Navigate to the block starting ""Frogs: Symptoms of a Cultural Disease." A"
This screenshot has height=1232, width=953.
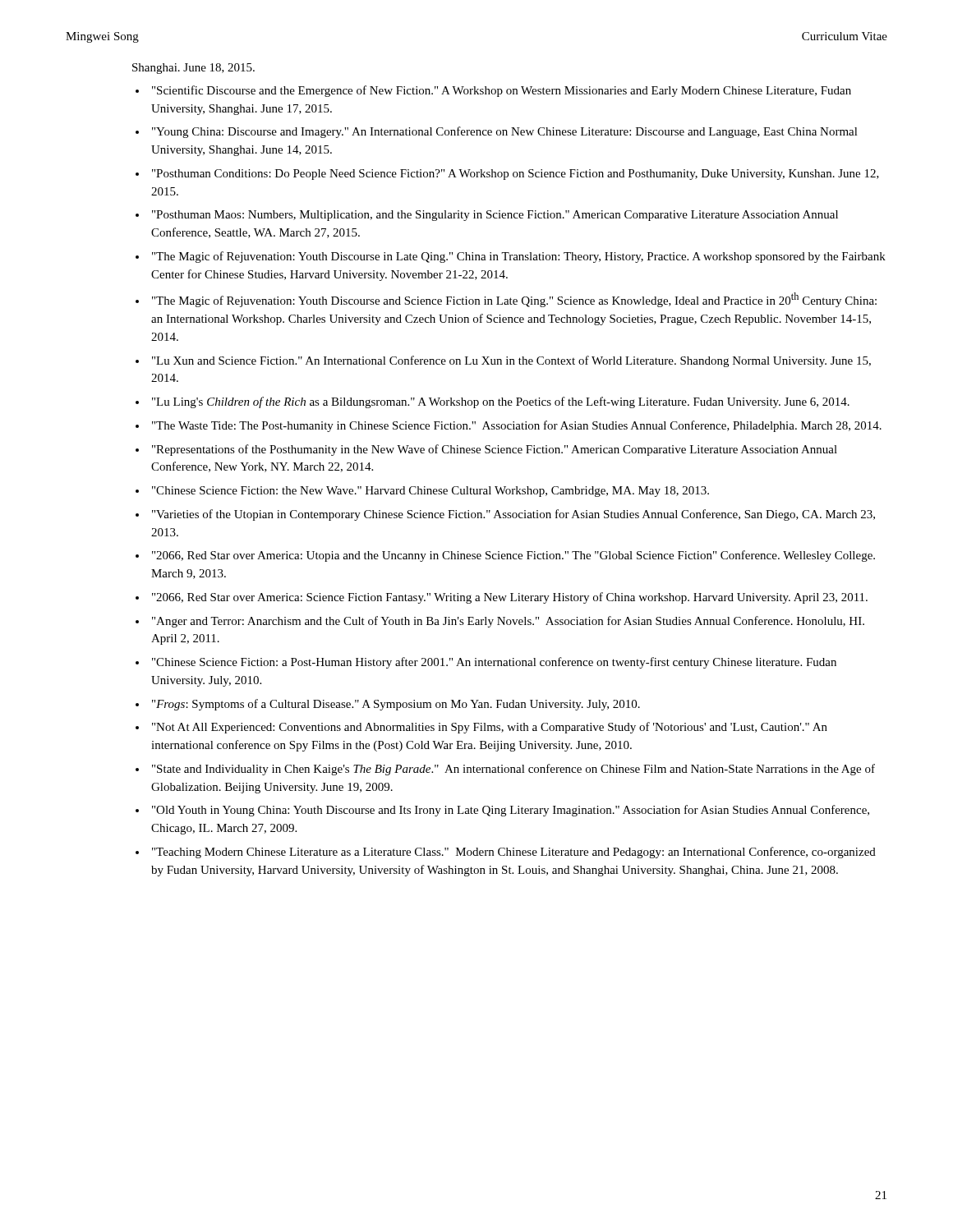tap(396, 703)
